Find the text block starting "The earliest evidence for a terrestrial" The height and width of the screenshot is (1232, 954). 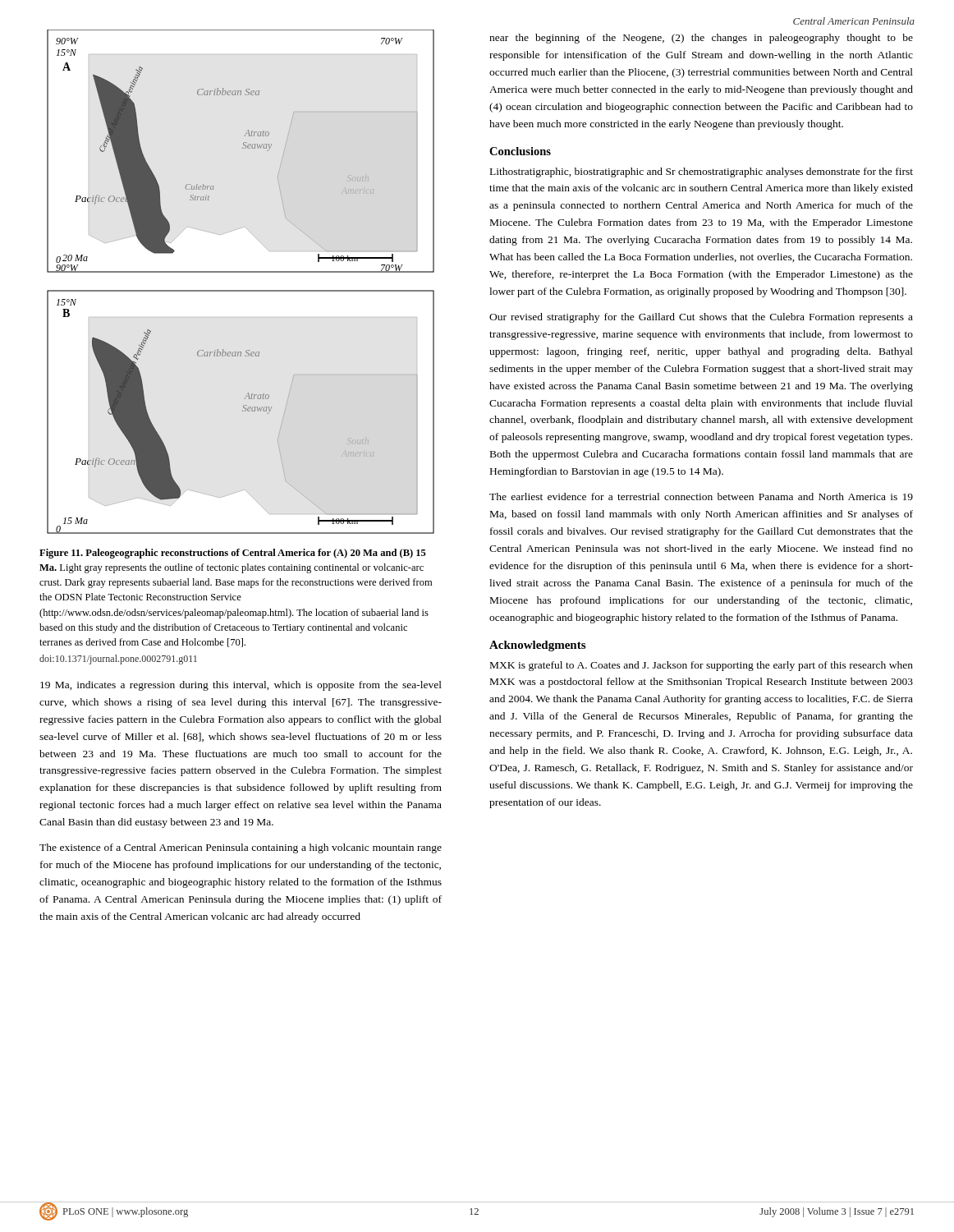[701, 557]
